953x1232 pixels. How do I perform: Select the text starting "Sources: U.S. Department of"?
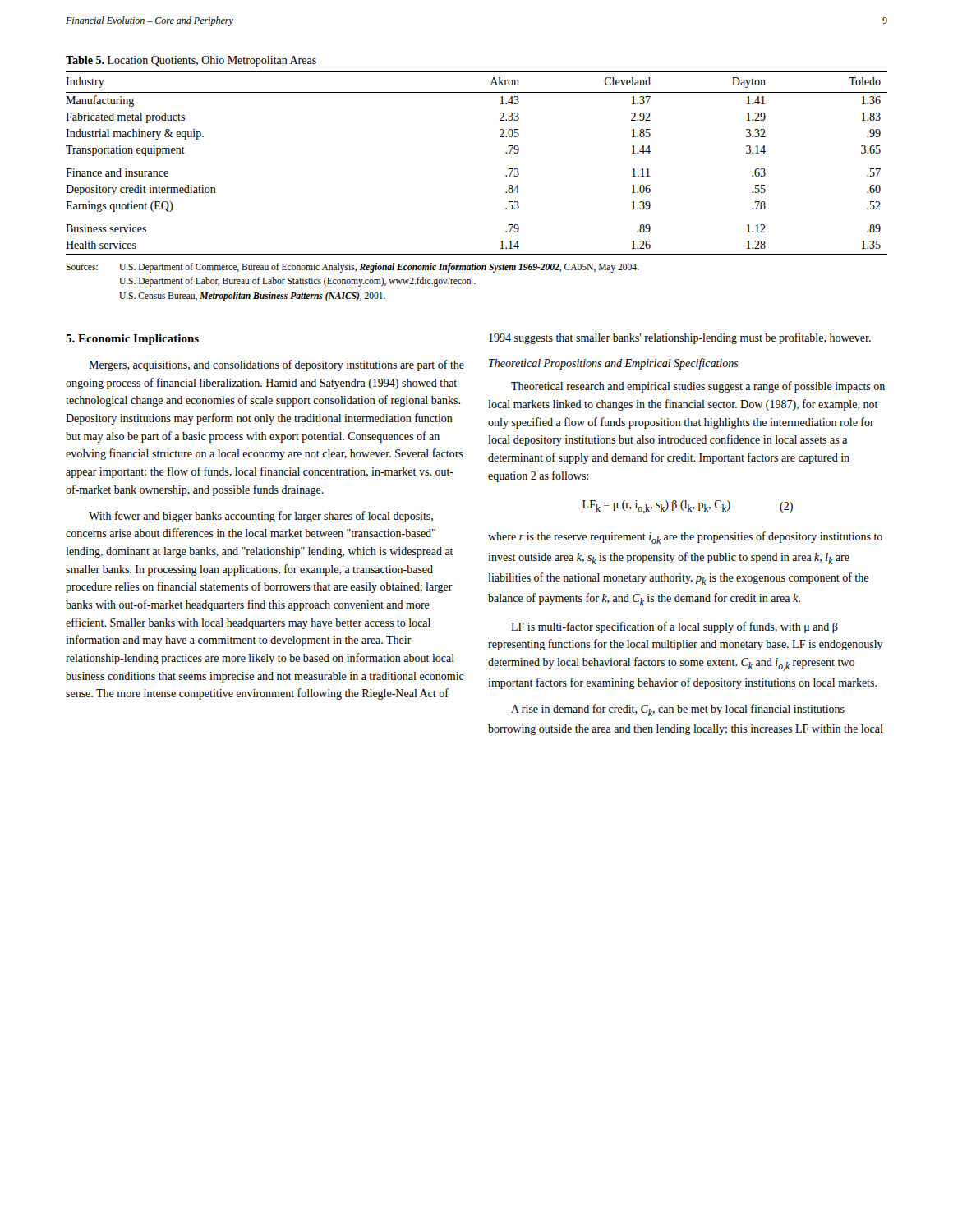[476, 282]
